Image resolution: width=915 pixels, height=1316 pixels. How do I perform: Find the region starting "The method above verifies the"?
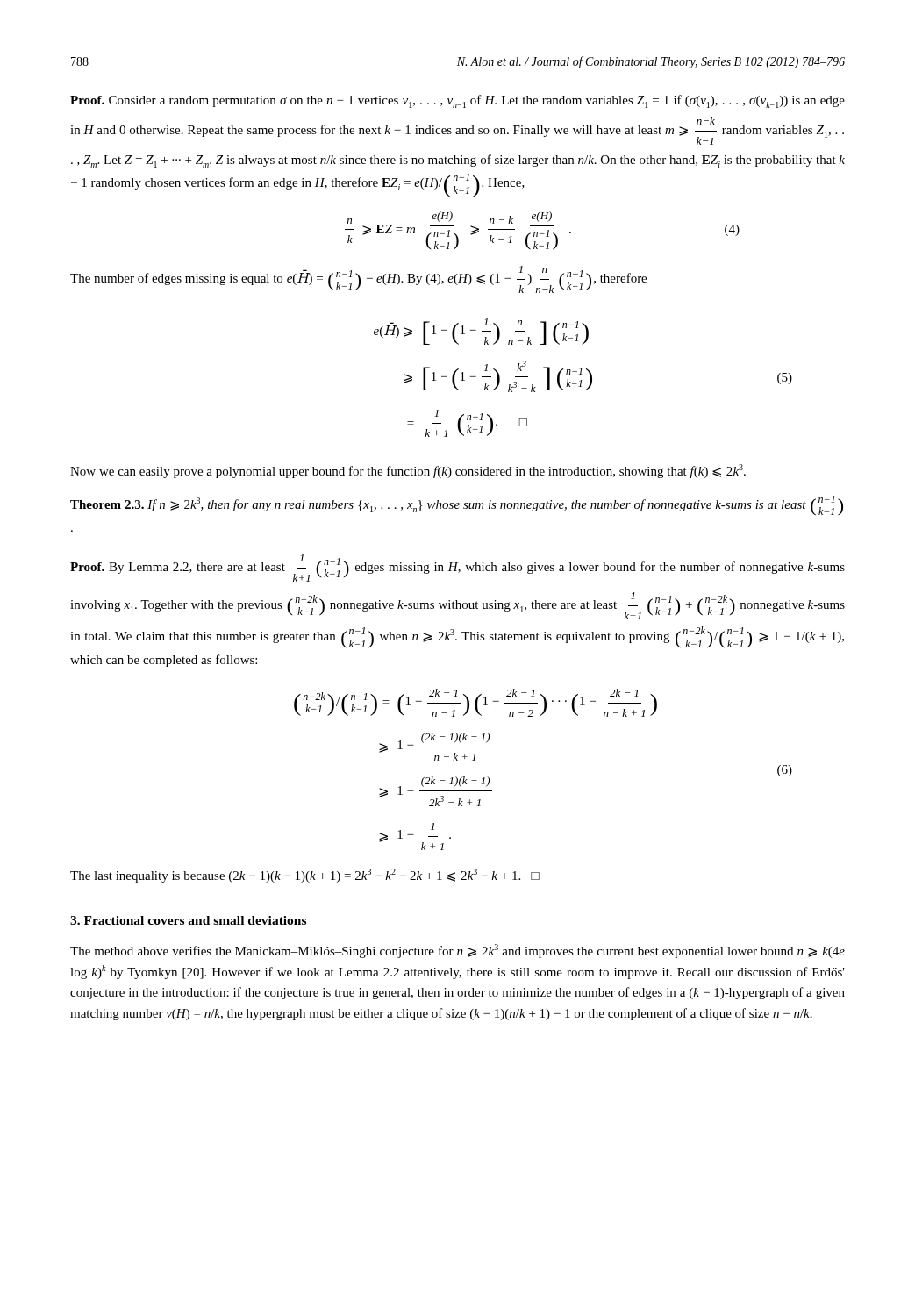[458, 981]
